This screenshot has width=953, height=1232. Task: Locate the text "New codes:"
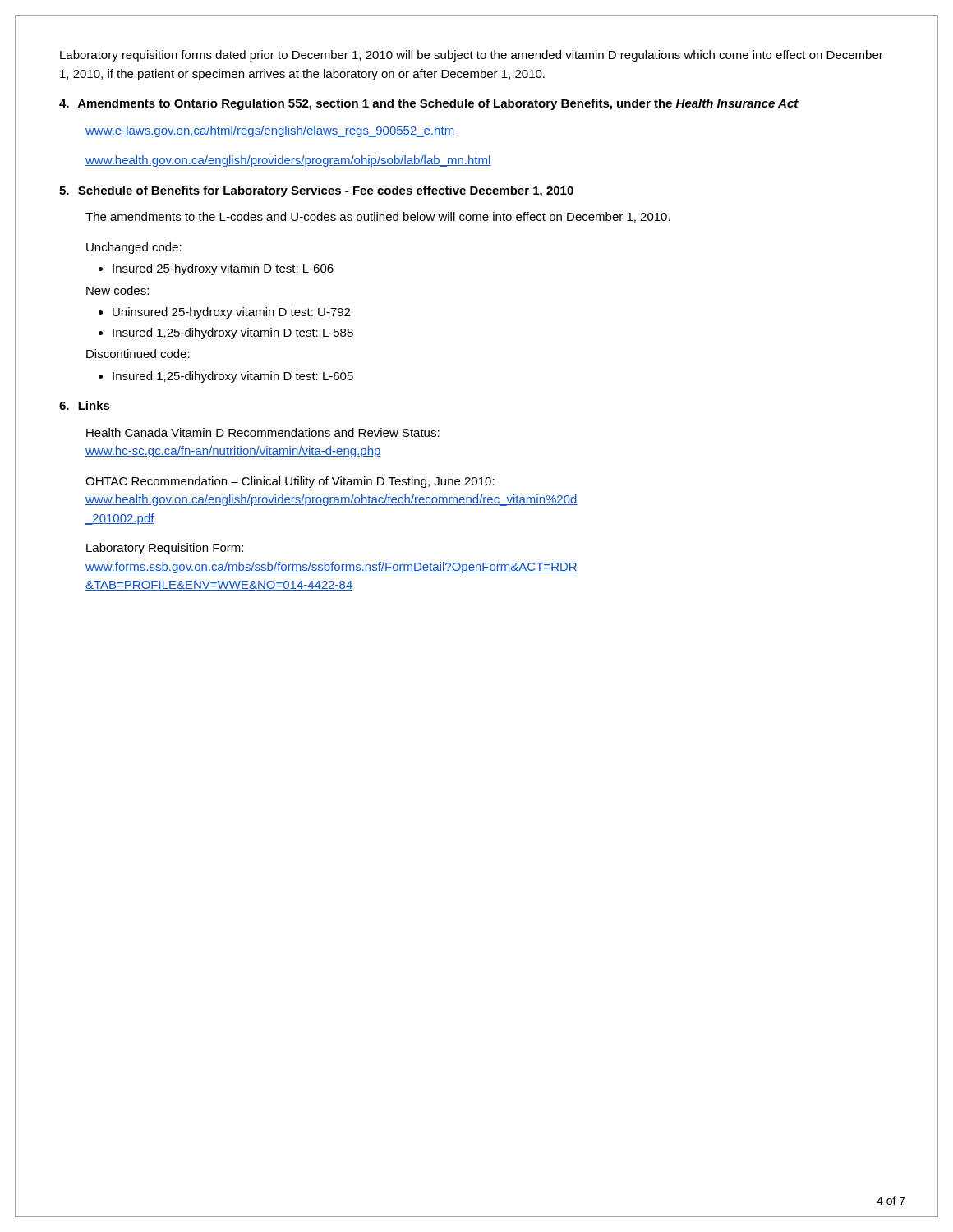click(x=118, y=290)
